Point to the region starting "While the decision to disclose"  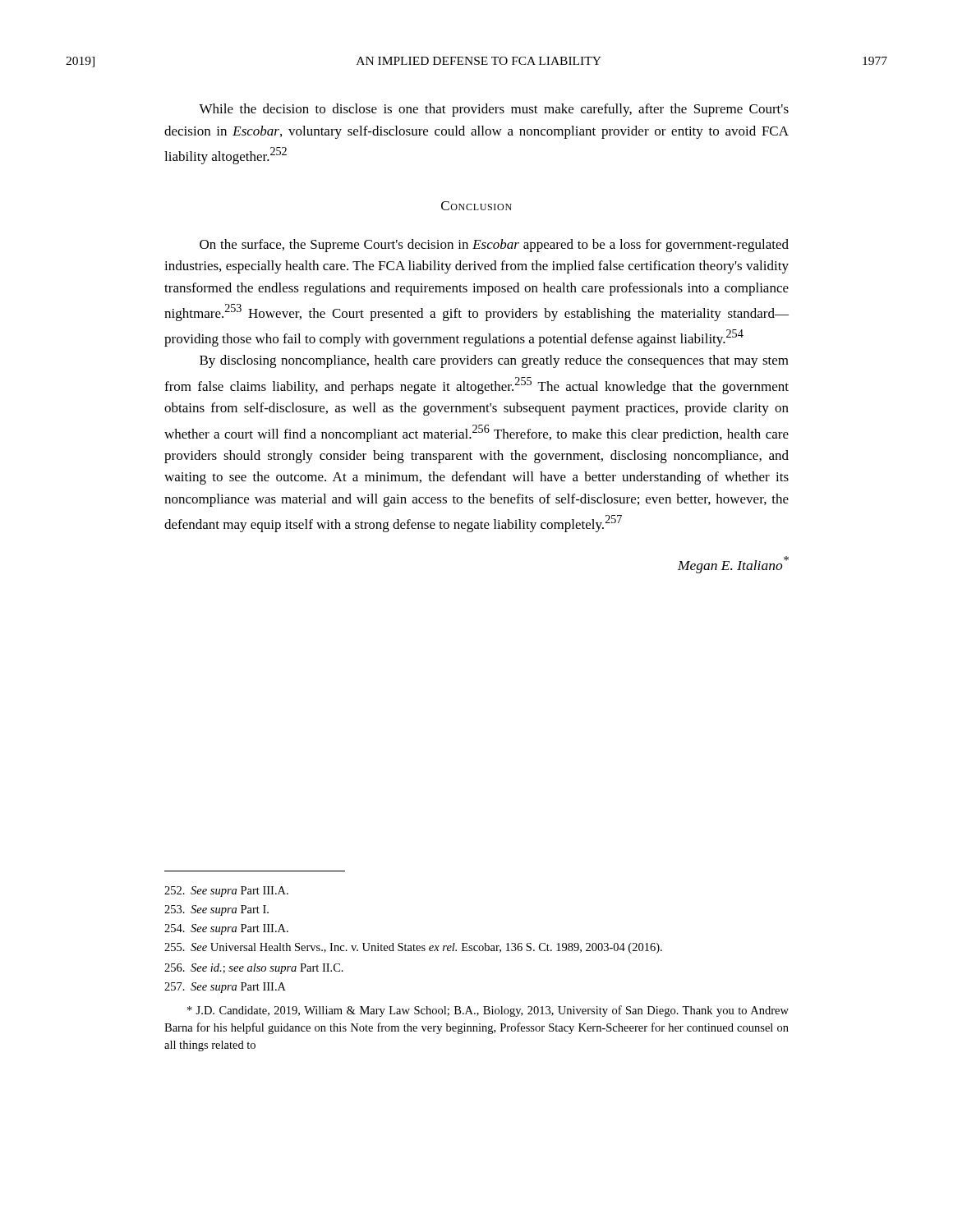476,133
